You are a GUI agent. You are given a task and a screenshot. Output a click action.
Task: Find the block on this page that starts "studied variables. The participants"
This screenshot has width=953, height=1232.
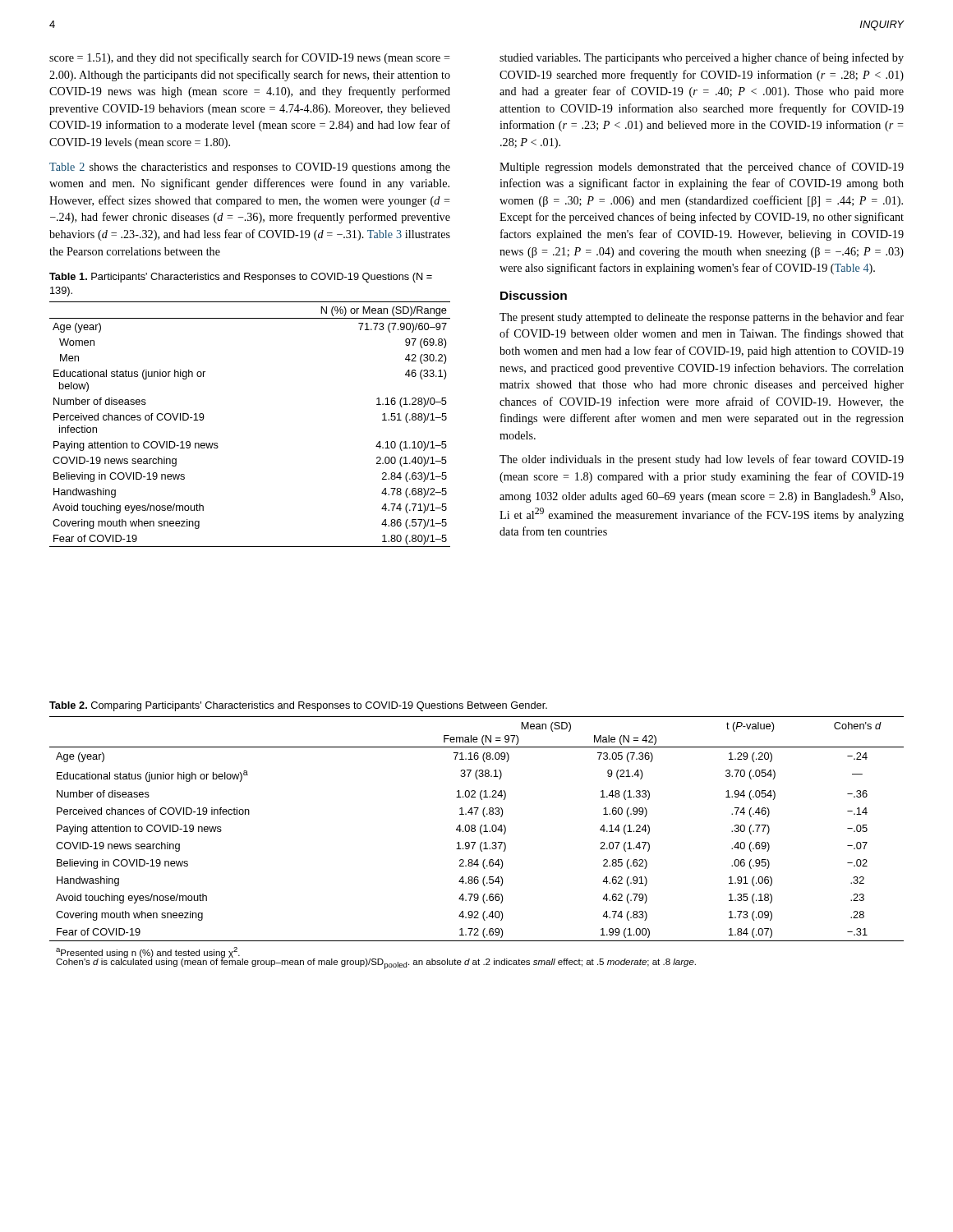coord(702,100)
